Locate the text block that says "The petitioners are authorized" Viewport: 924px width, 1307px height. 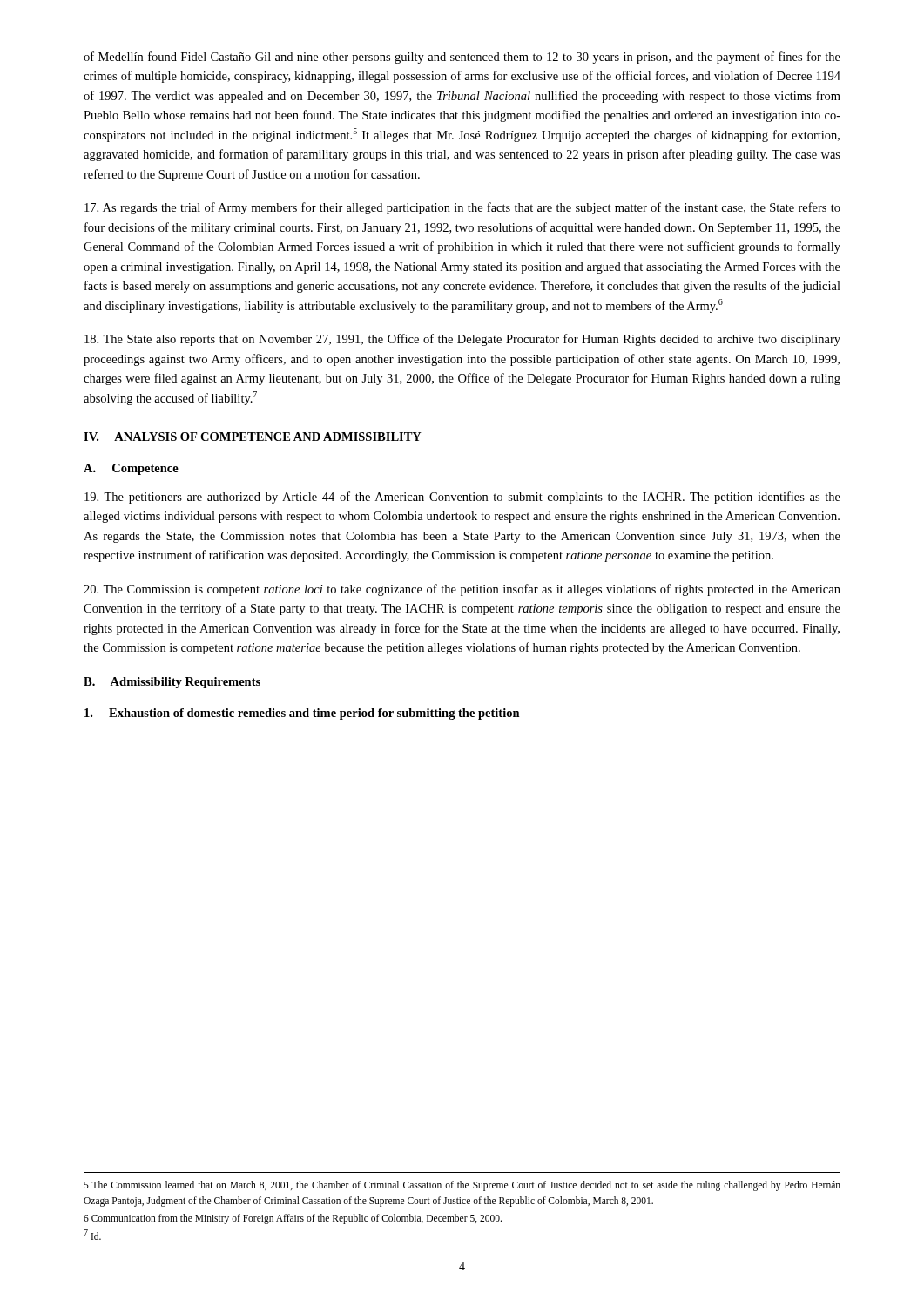[x=462, y=526]
